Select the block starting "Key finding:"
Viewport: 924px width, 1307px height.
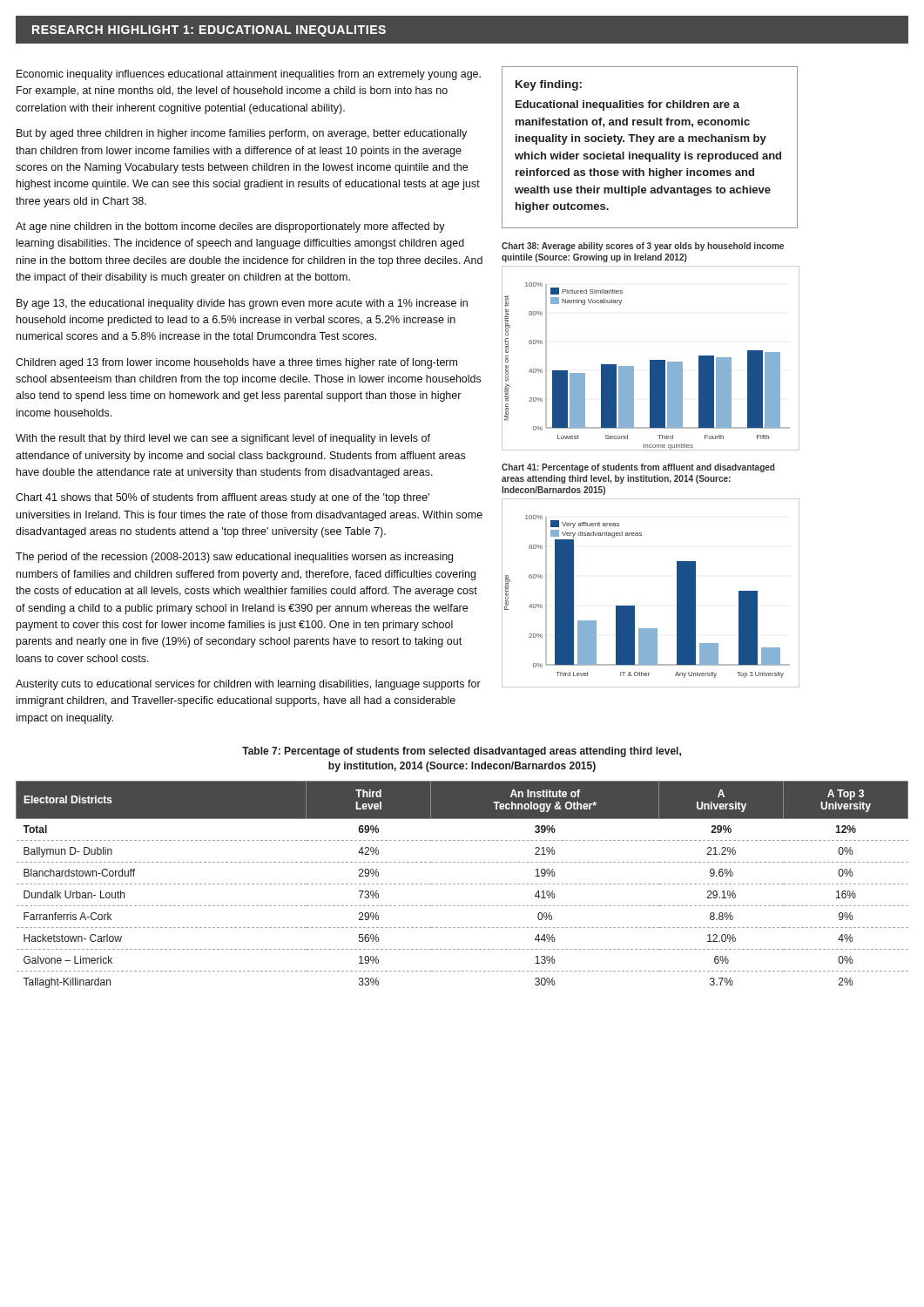point(549,84)
